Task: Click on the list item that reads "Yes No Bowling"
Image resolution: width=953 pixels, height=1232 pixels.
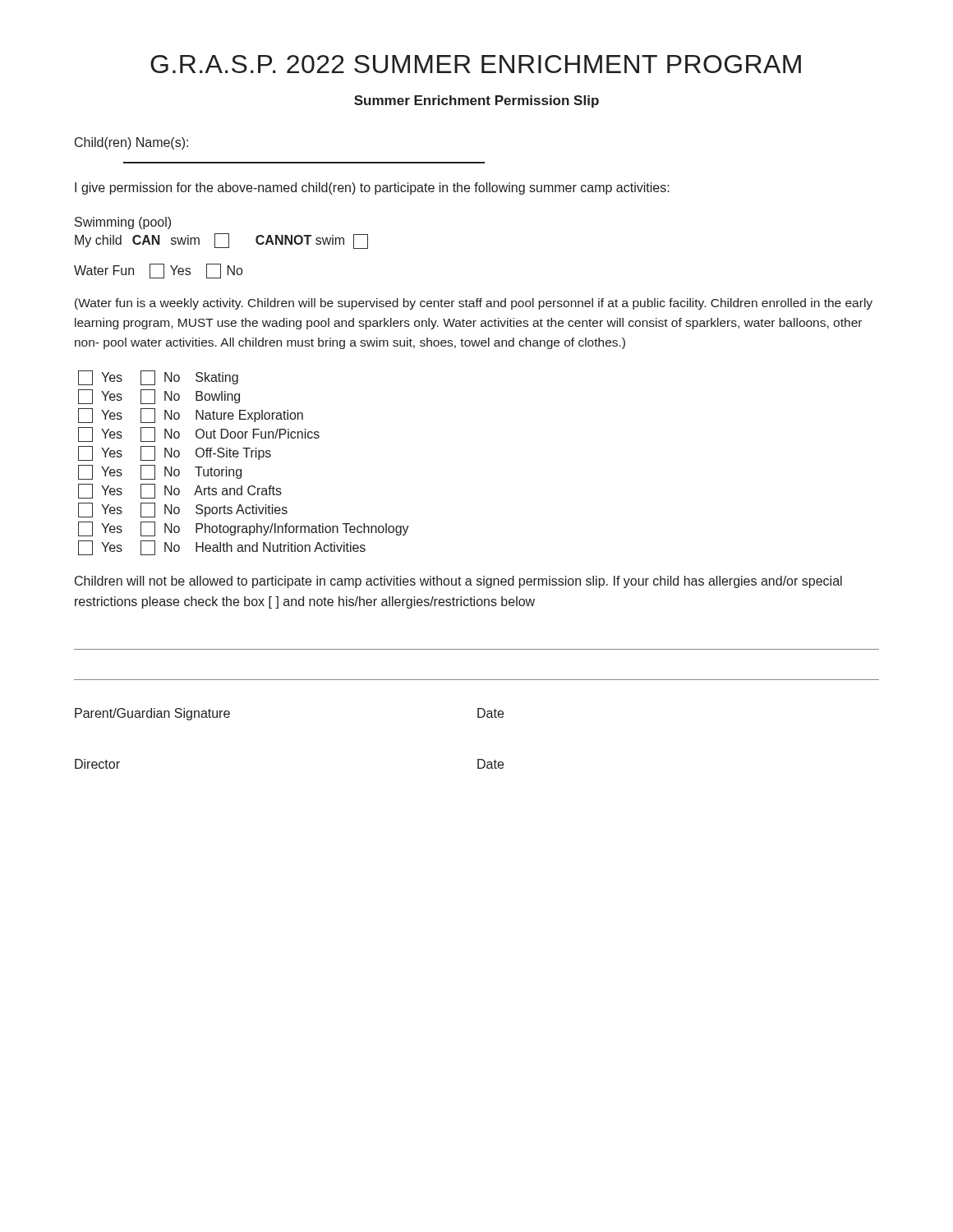Action: 159,397
